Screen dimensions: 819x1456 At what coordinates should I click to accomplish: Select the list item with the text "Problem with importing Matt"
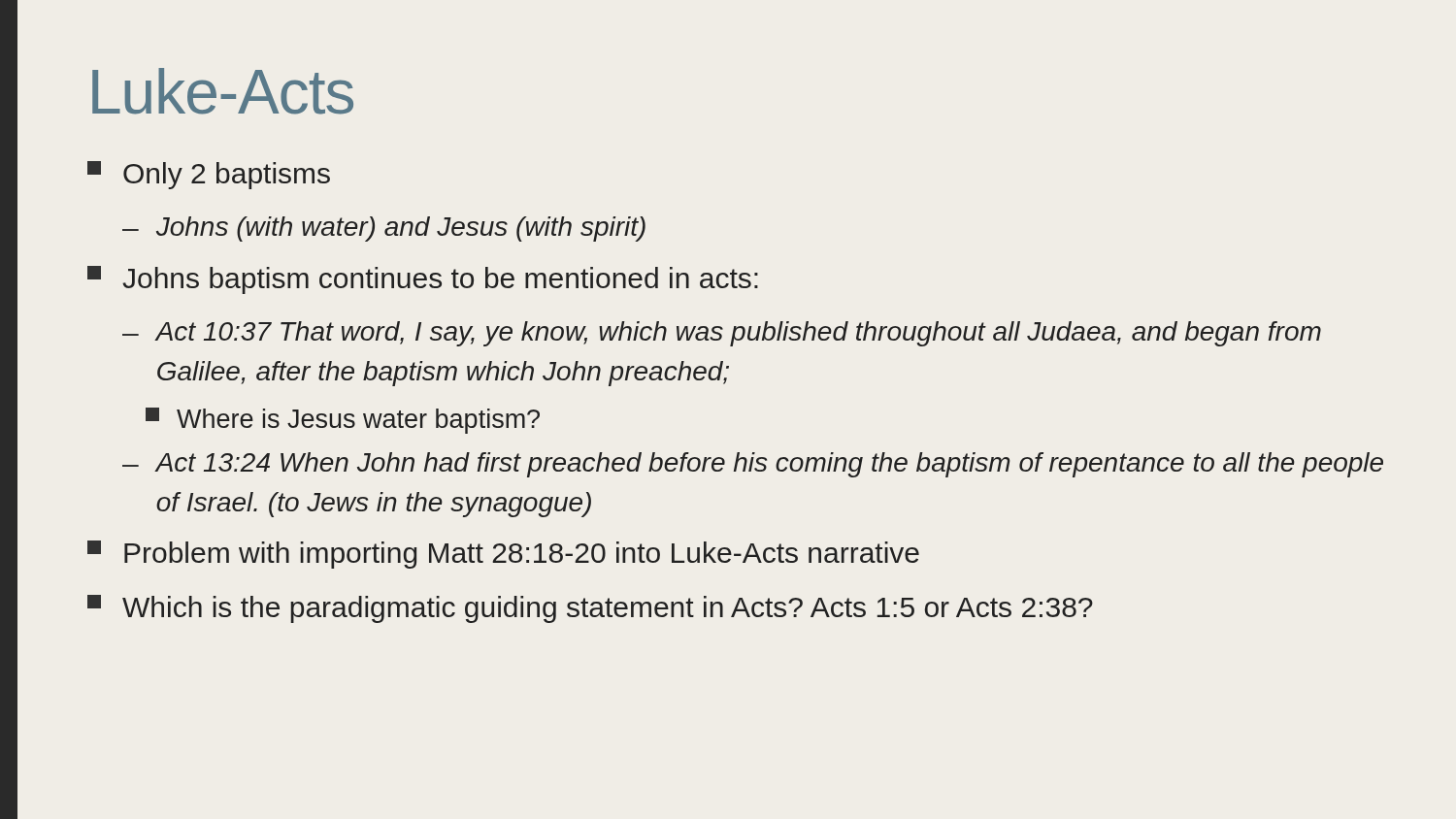click(504, 553)
